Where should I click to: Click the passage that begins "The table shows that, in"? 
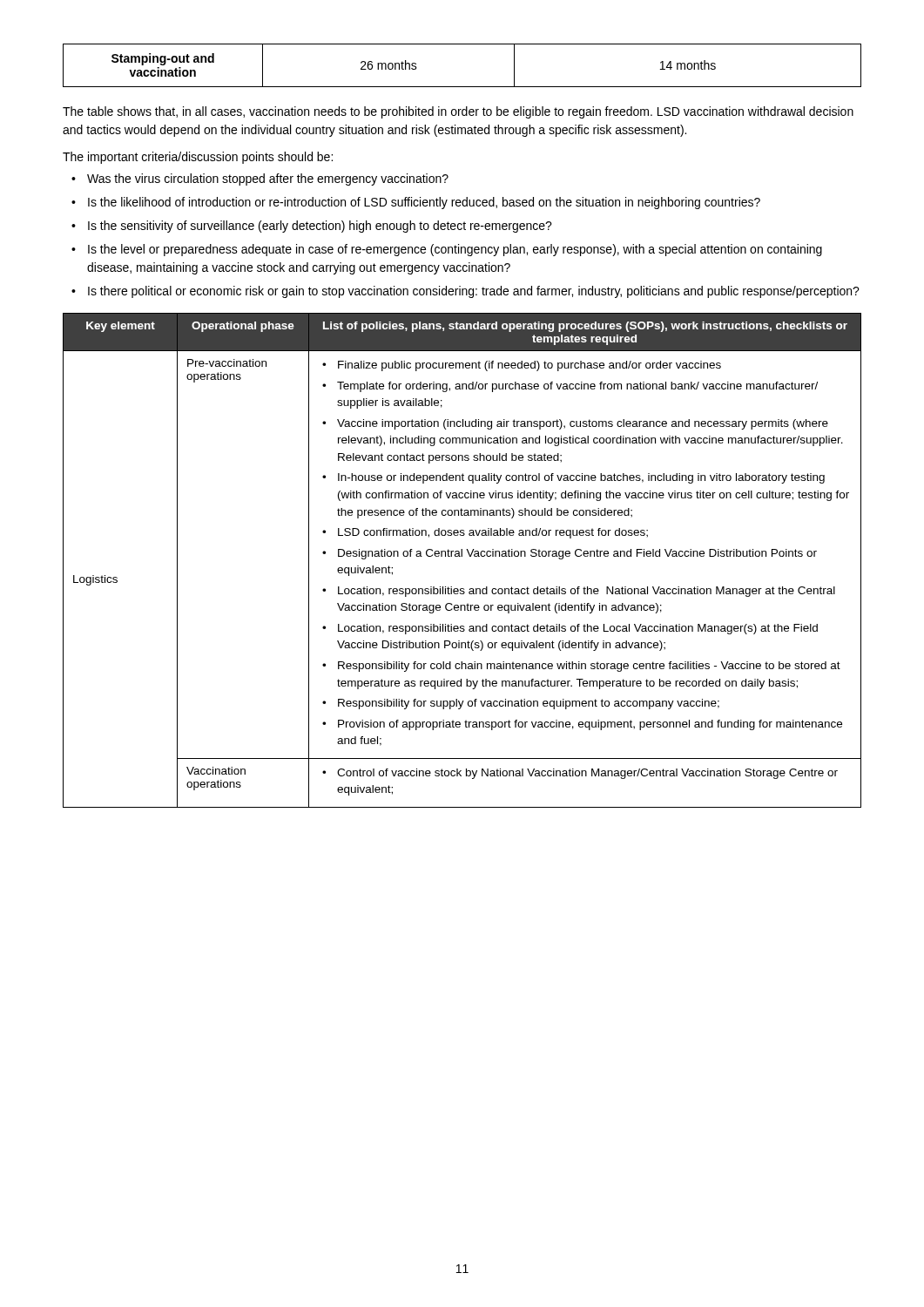[458, 121]
